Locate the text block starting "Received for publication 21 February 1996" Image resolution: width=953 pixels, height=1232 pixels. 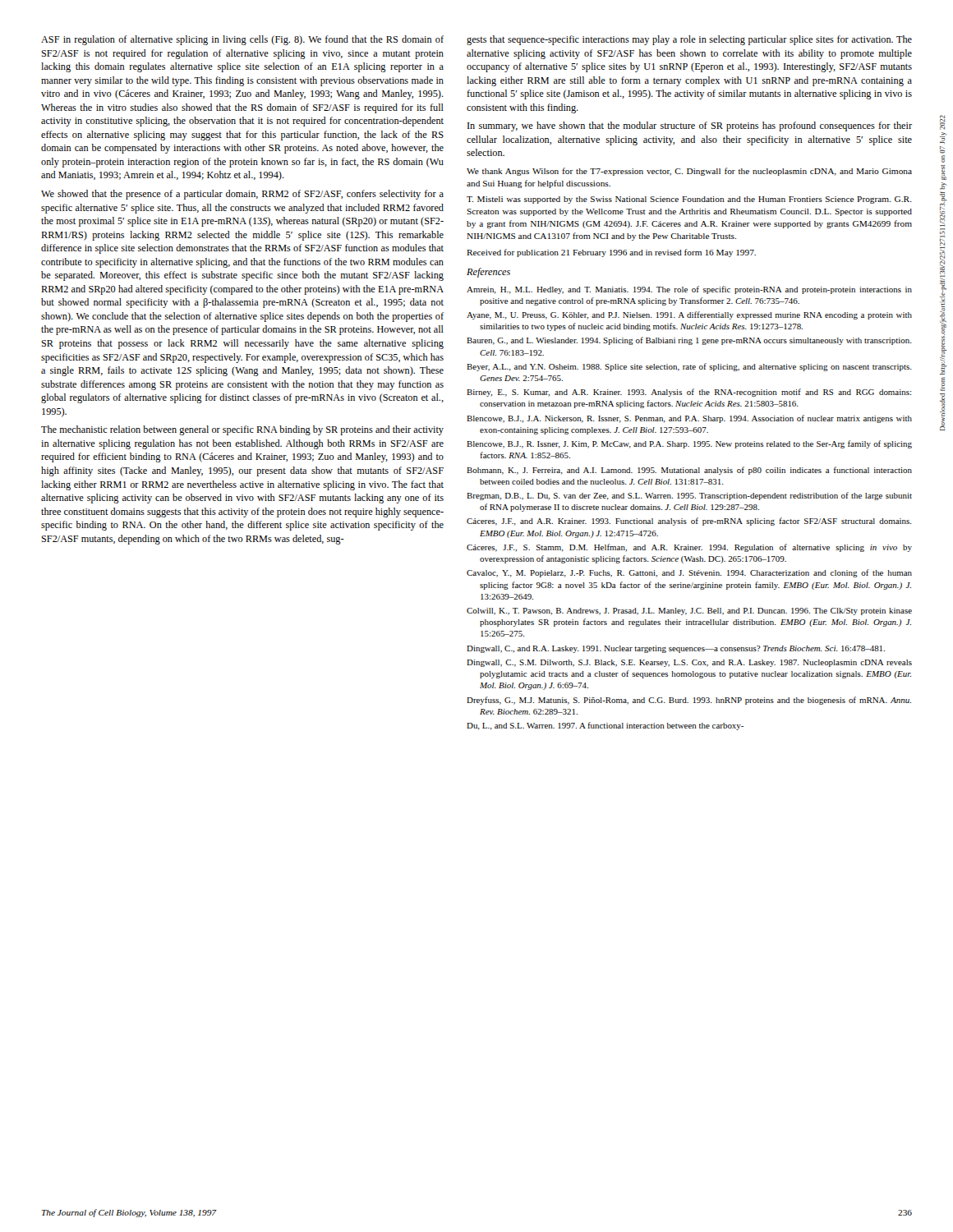click(x=689, y=253)
